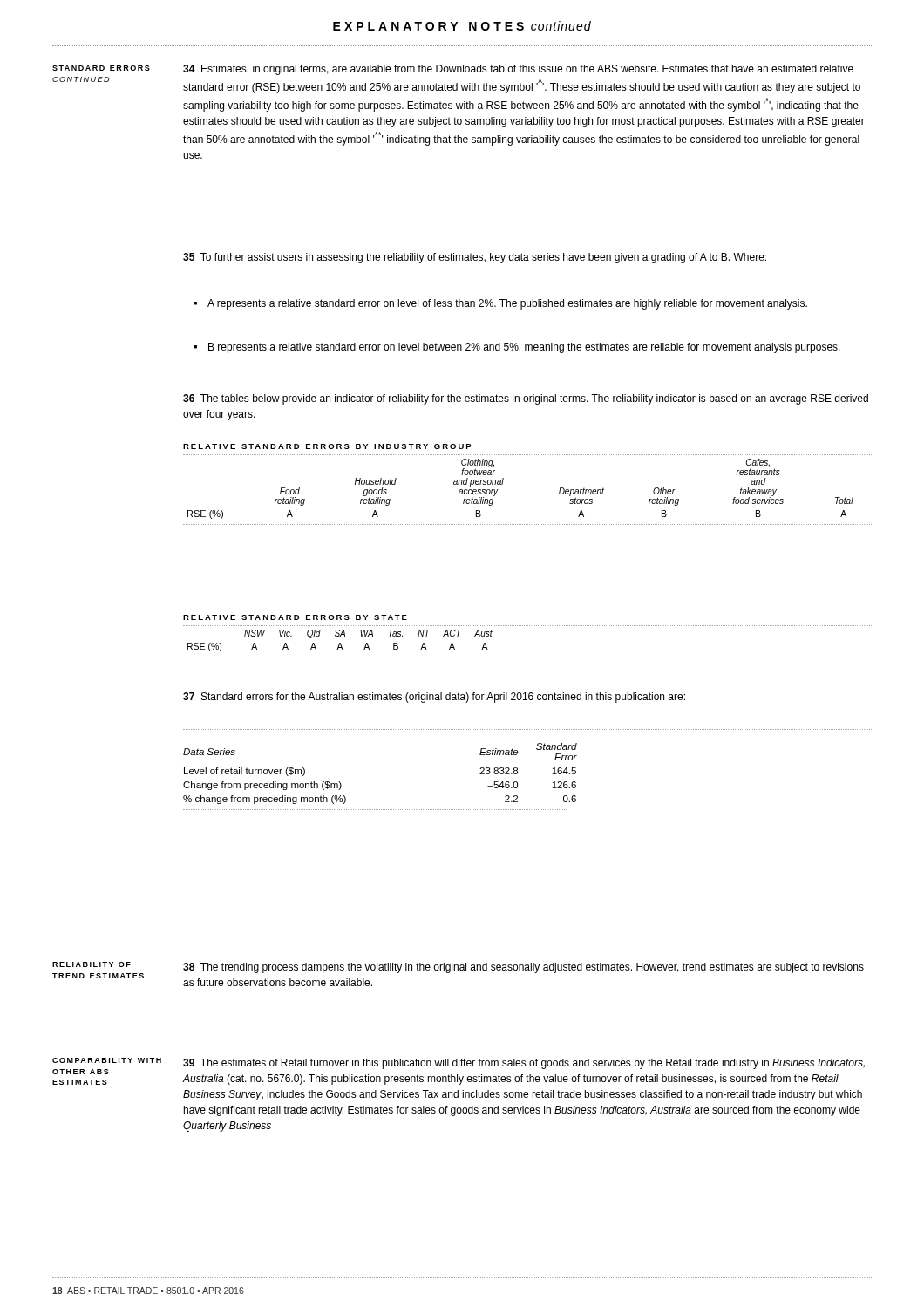Find the text starting "38 The trending process dampens the volatility"
The height and width of the screenshot is (1308, 924).
click(x=523, y=975)
